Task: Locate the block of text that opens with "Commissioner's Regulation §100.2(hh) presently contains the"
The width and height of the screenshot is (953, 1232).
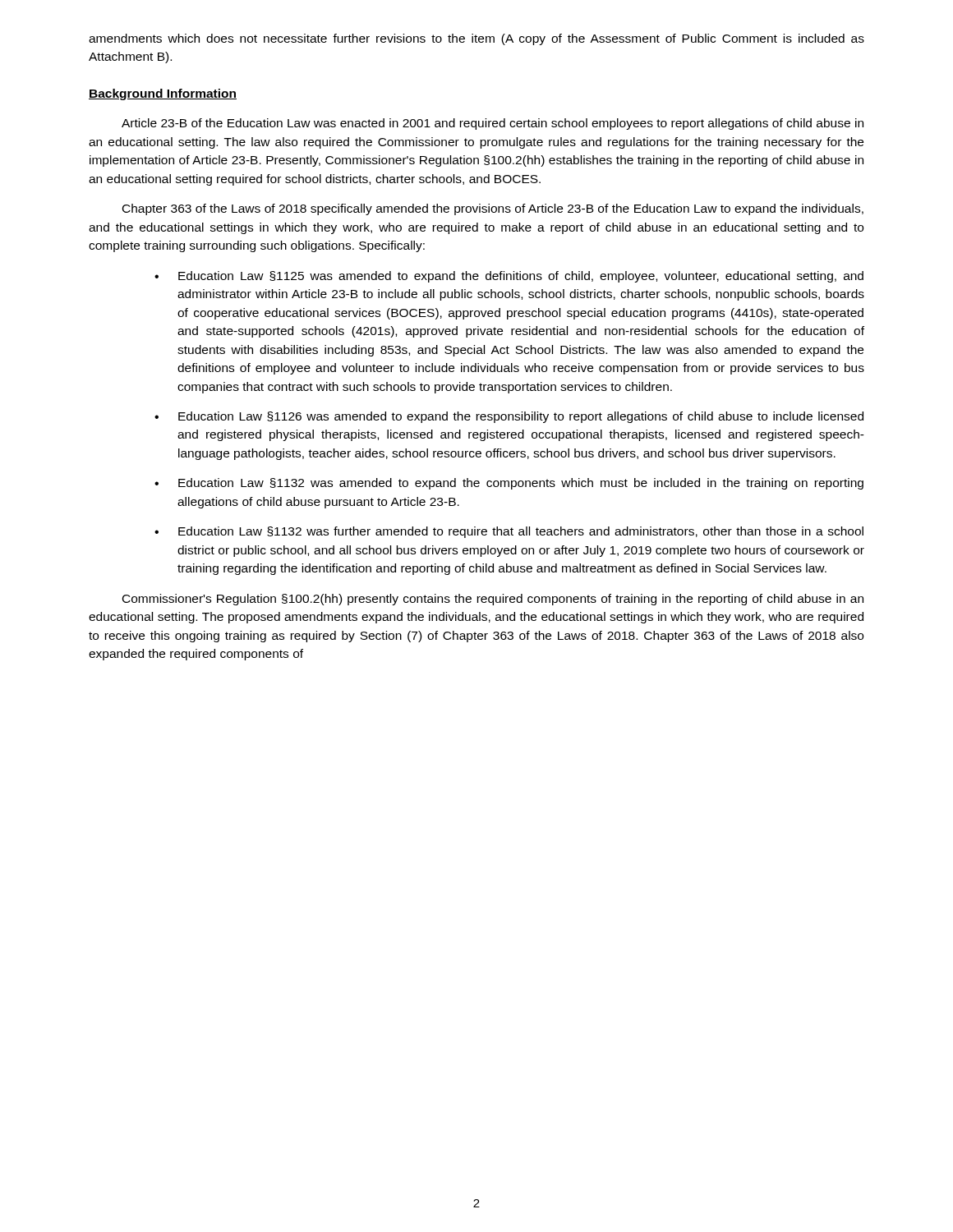Action: pos(476,626)
